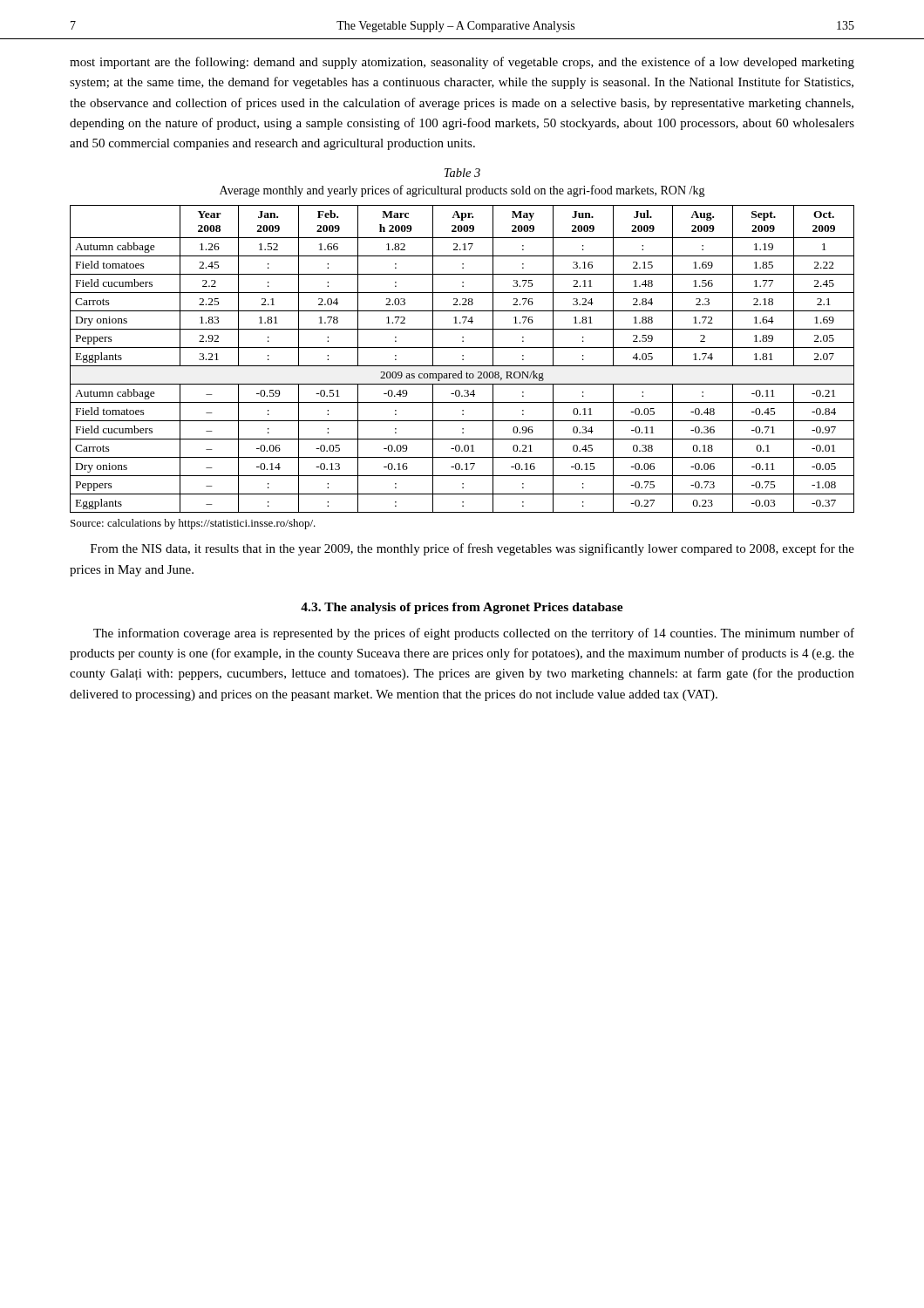Image resolution: width=924 pixels, height=1308 pixels.
Task: Point to the block beginning "most important are the following: demand"
Action: pyautogui.click(x=462, y=102)
